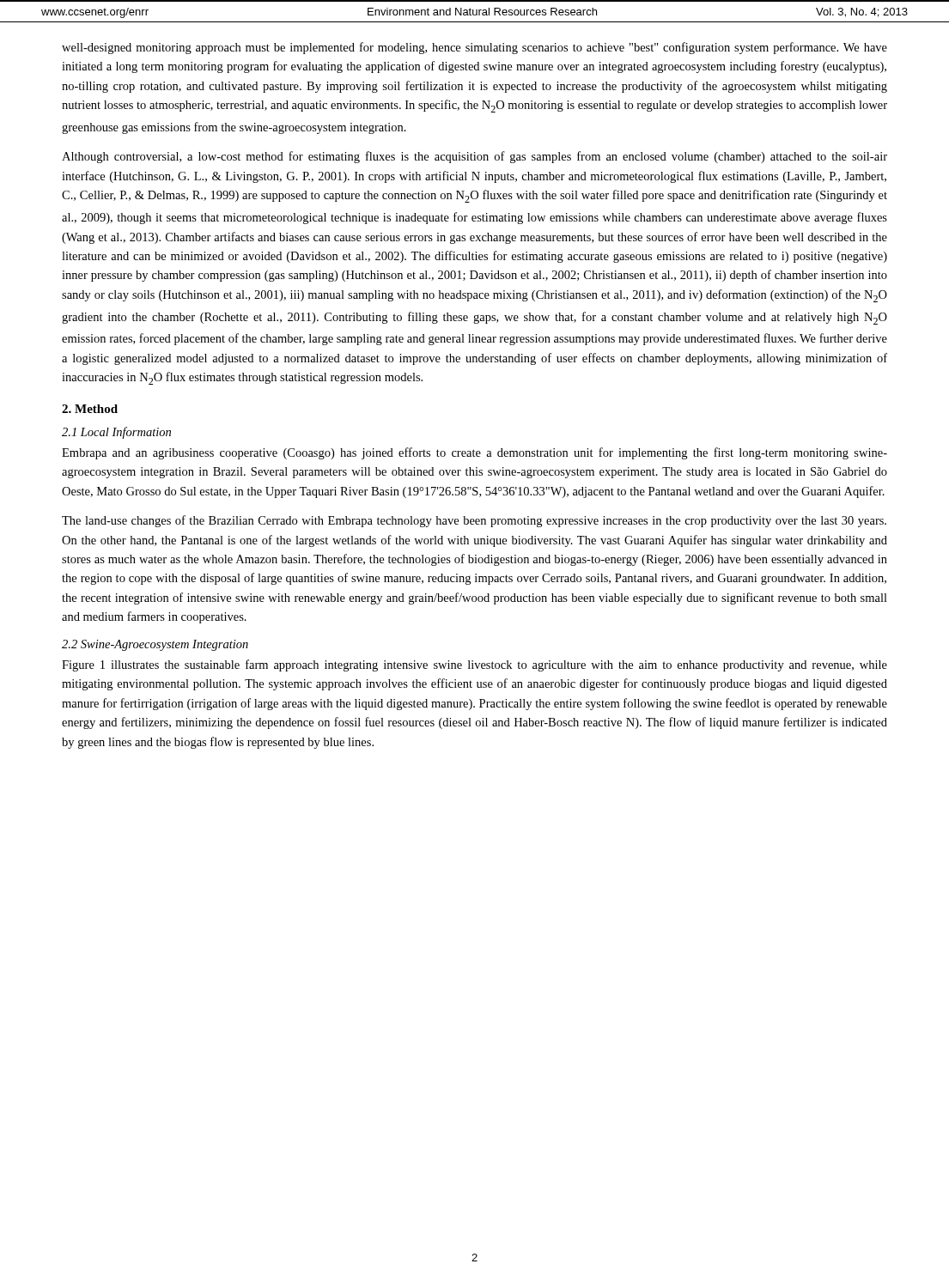This screenshot has width=949, height=1288.
Task: Find the block on this page that starts "Embrapa and an agribusiness cooperative (Cooasgo)"
Action: pos(474,472)
